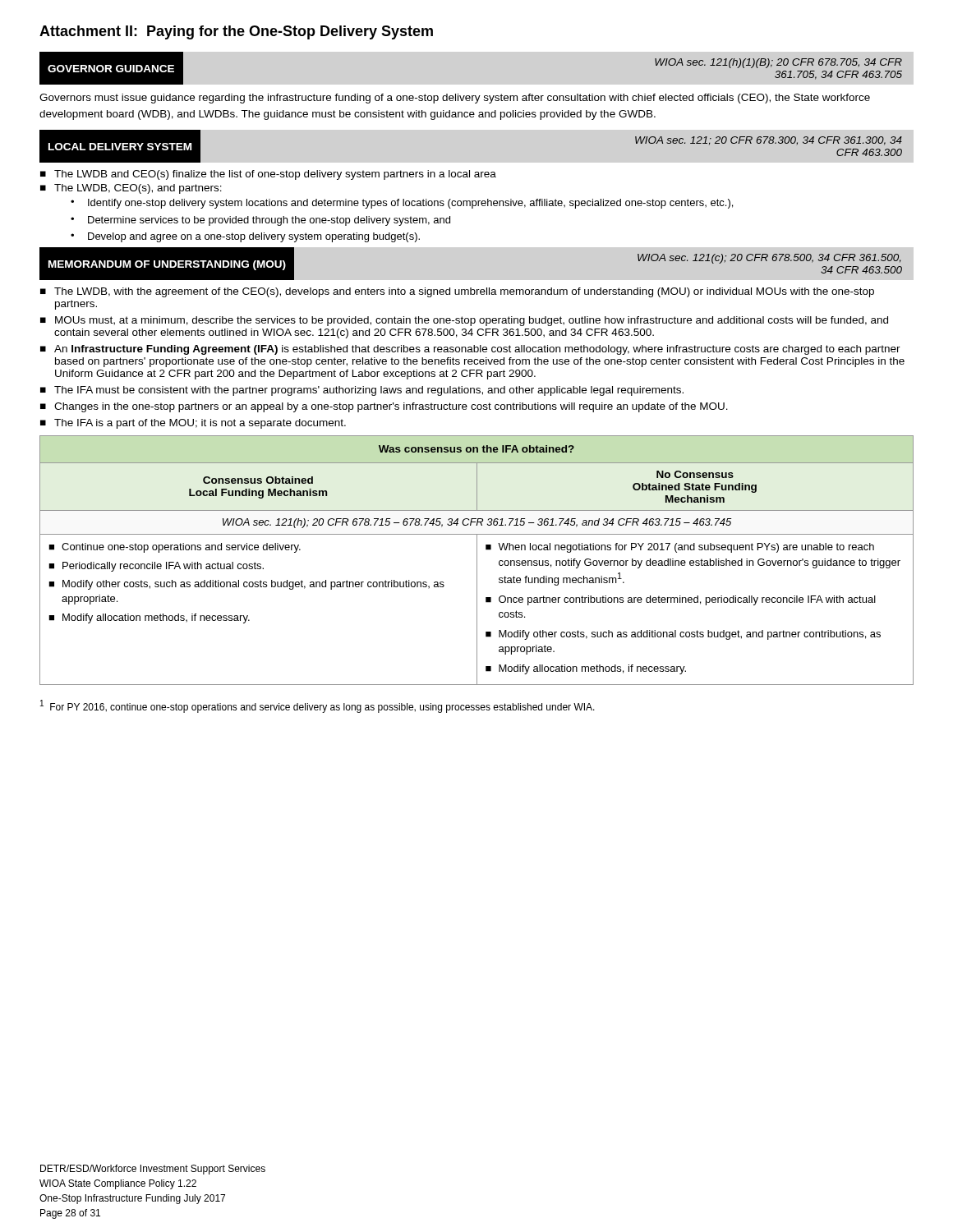Select the table that reads "Was consensus on the IFA"
Image resolution: width=953 pixels, height=1232 pixels.
(x=476, y=560)
